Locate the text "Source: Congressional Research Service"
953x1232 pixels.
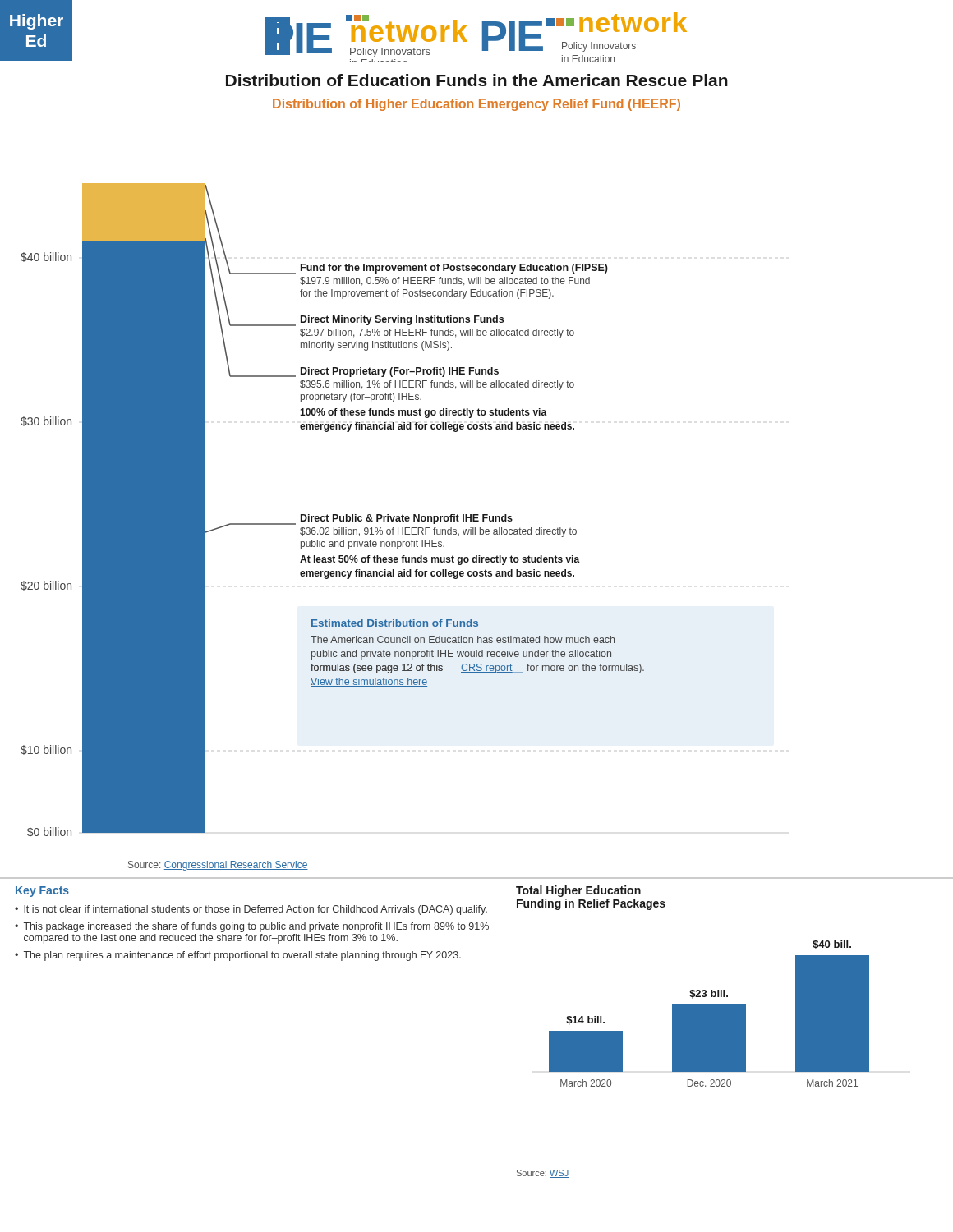[217, 865]
